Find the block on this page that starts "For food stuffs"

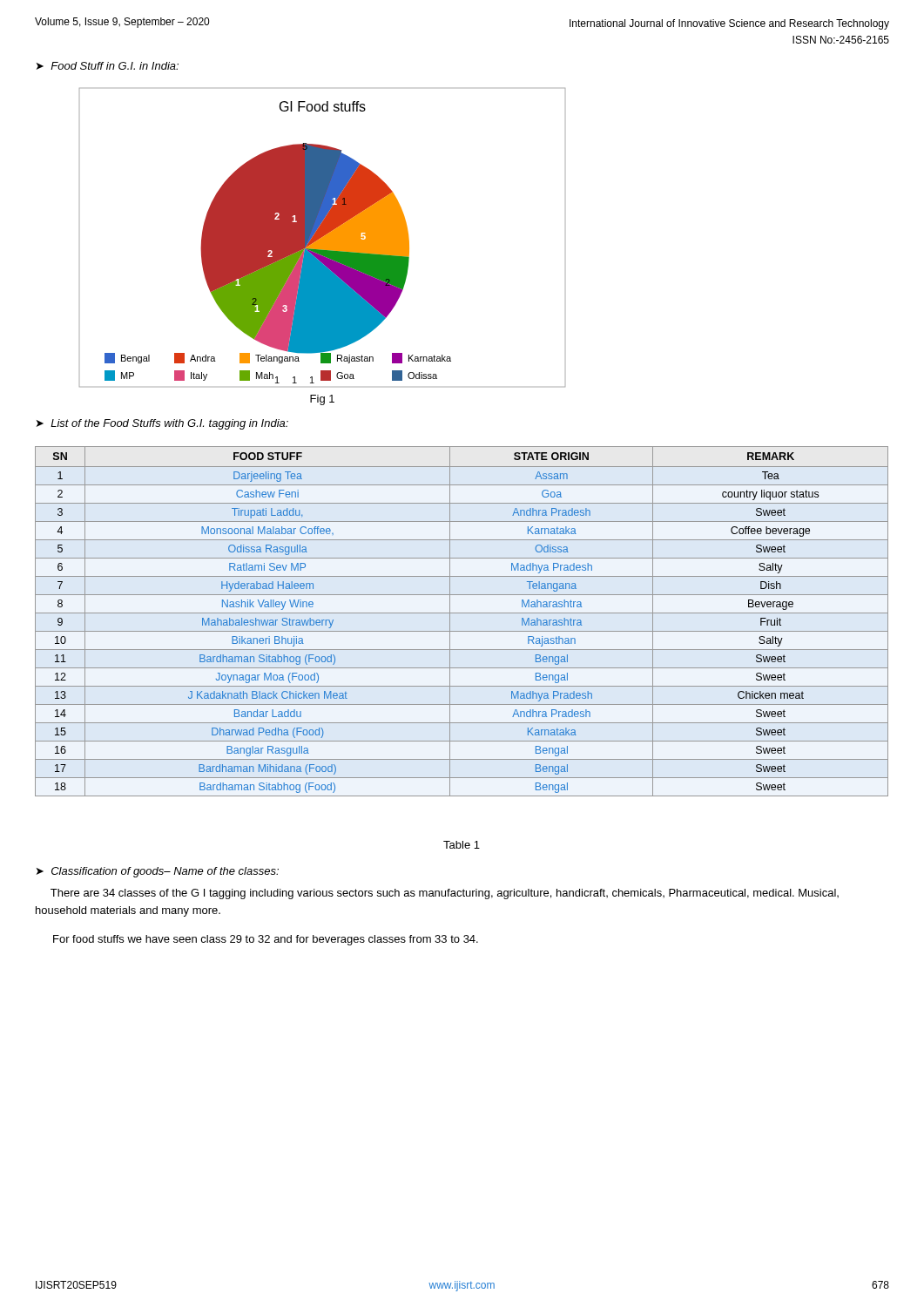pos(266,939)
